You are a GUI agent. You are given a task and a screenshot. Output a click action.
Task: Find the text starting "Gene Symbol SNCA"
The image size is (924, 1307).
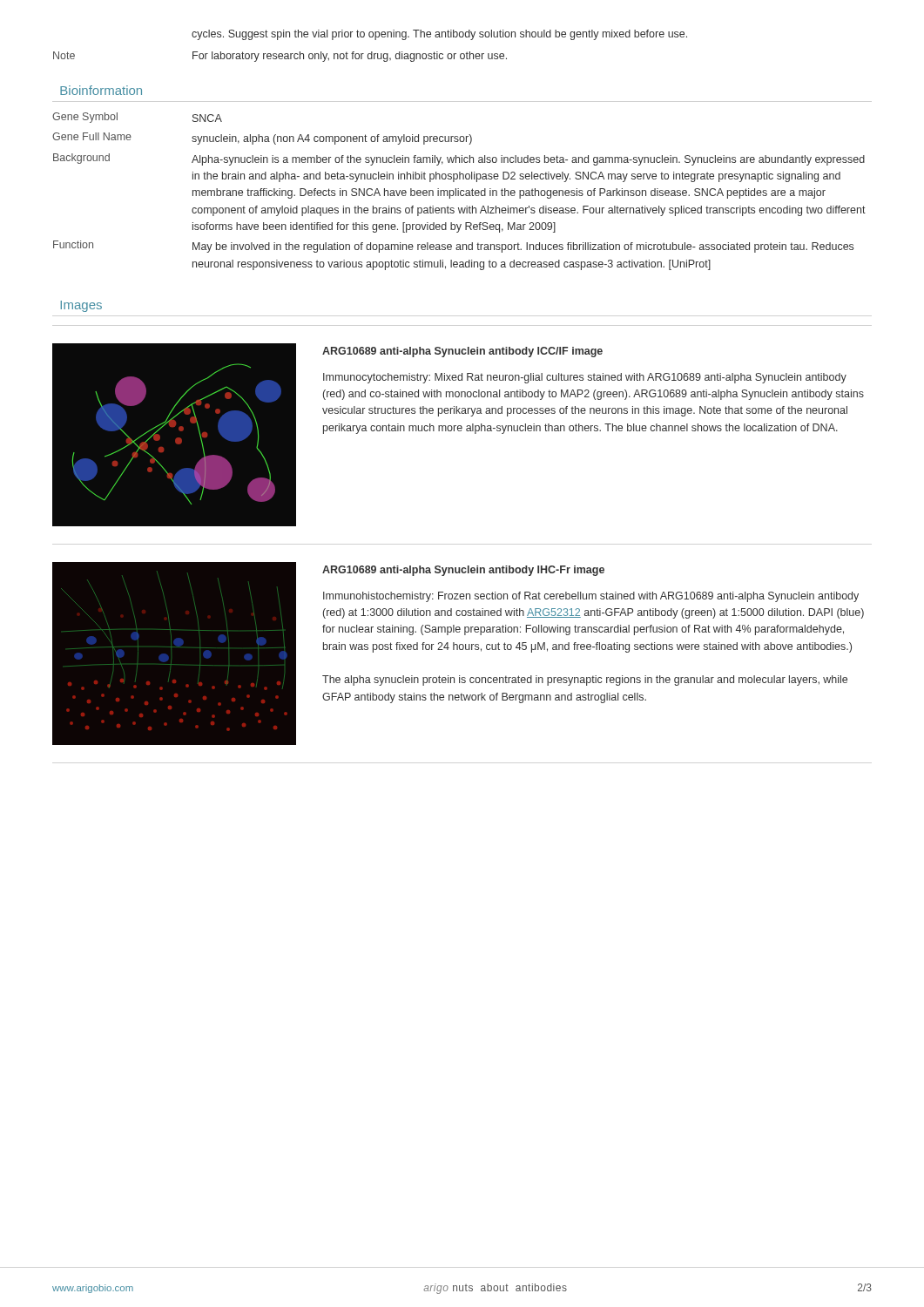[93, 117]
